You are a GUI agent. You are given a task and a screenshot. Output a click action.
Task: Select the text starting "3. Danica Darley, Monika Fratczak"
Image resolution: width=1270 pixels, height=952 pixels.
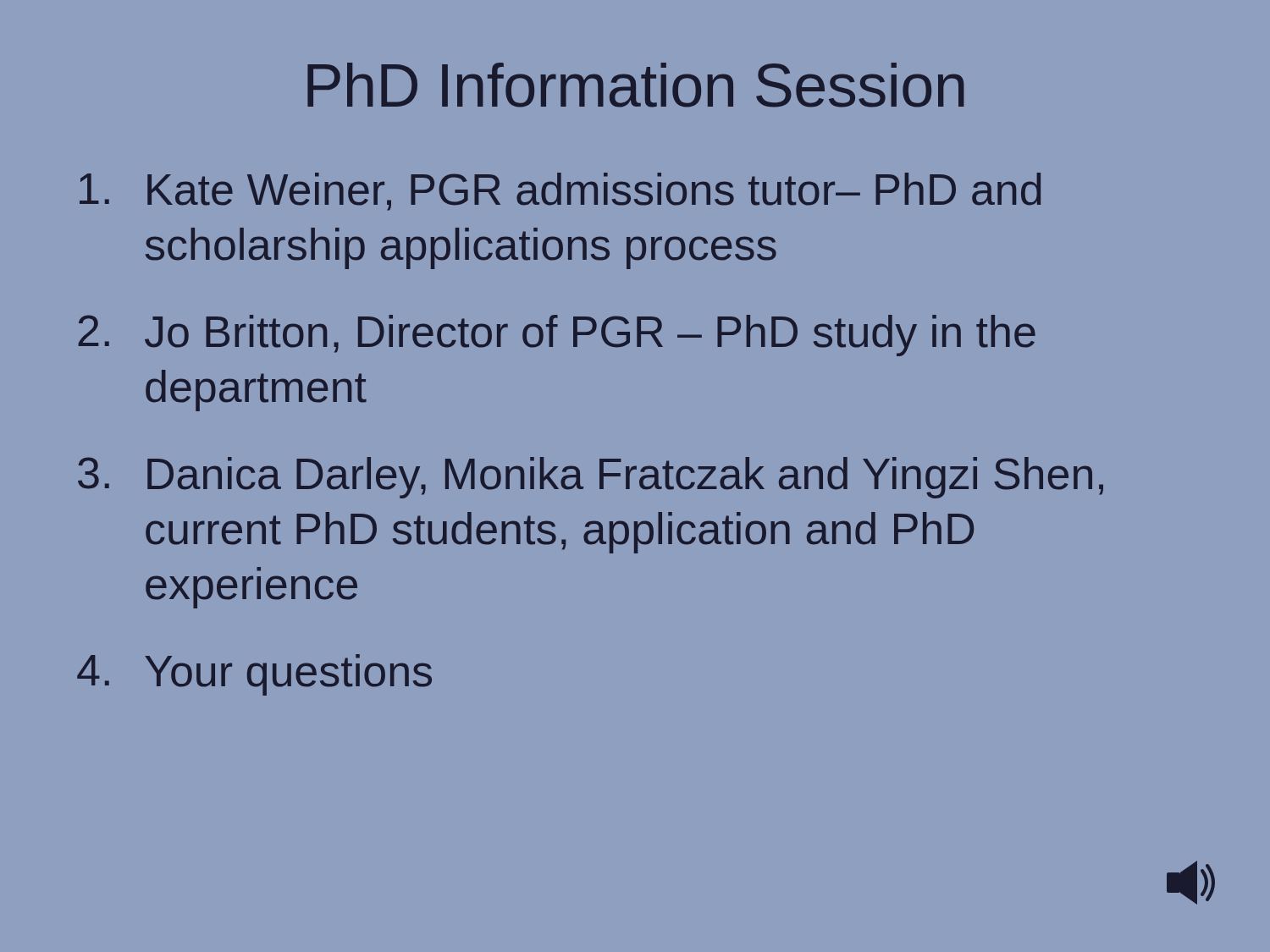click(x=635, y=529)
